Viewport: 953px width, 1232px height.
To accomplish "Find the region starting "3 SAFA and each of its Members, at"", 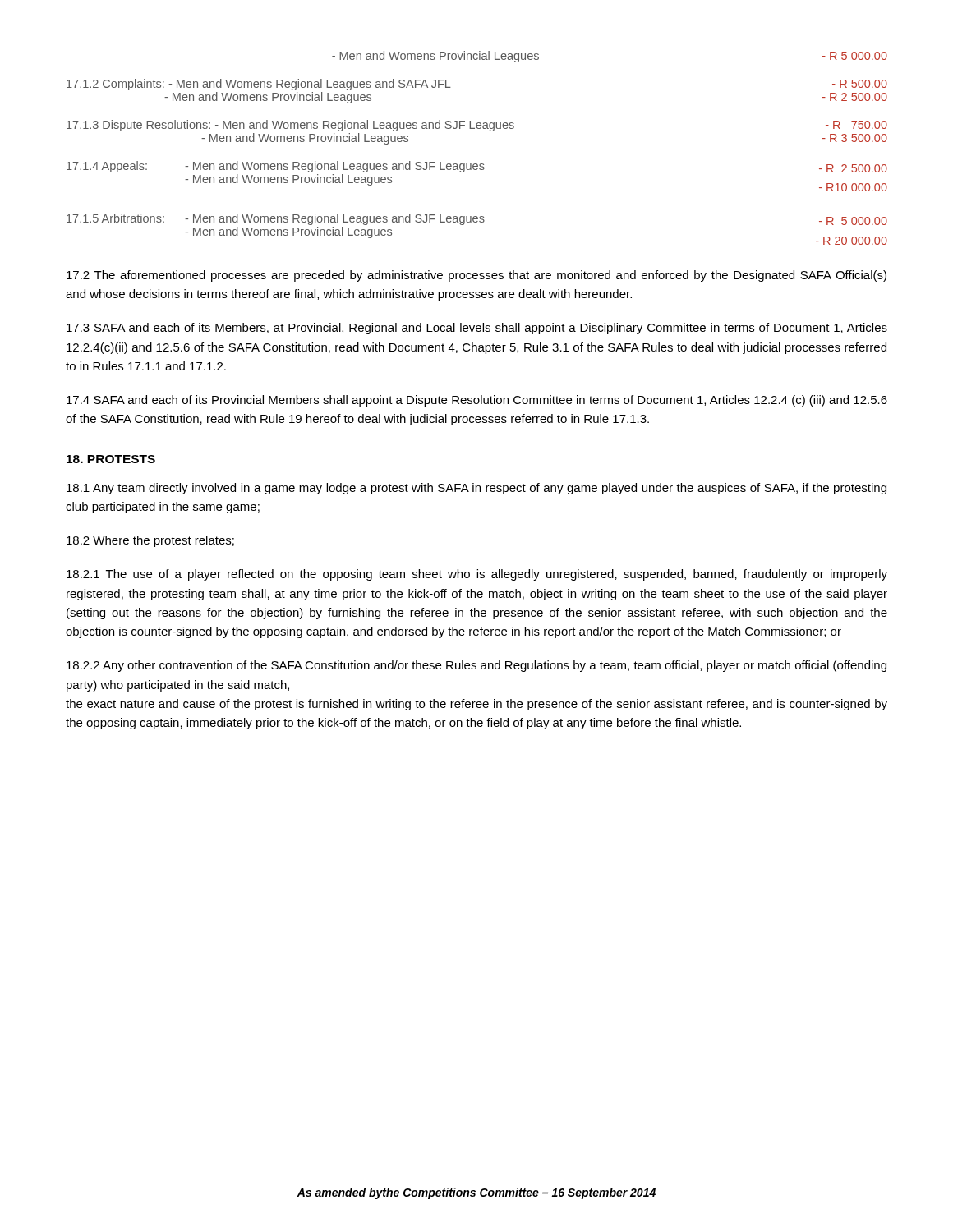I will [476, 347].
